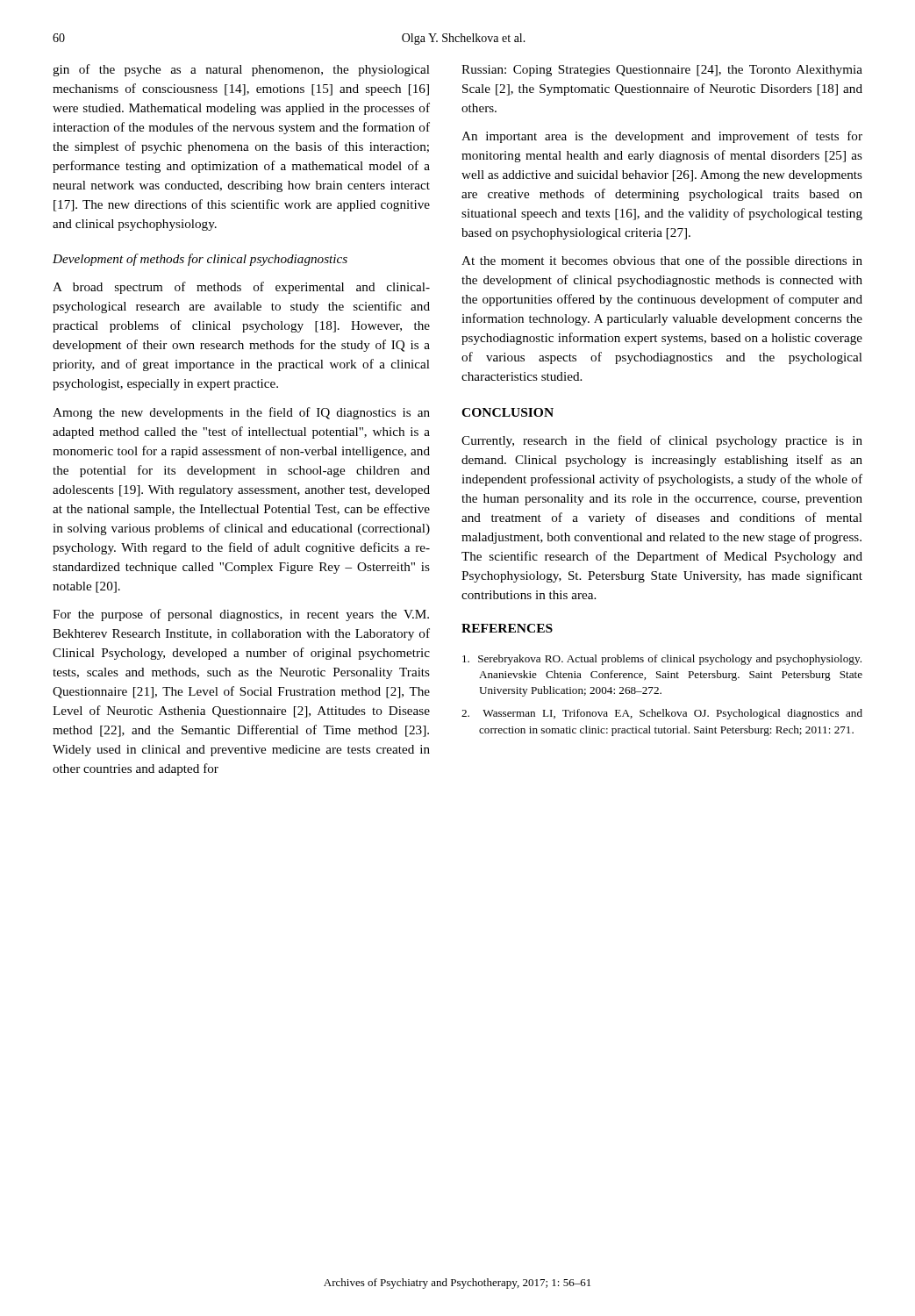Click the passage that begins "Serebryakova RO. Actual problems"

click(662, 674)
